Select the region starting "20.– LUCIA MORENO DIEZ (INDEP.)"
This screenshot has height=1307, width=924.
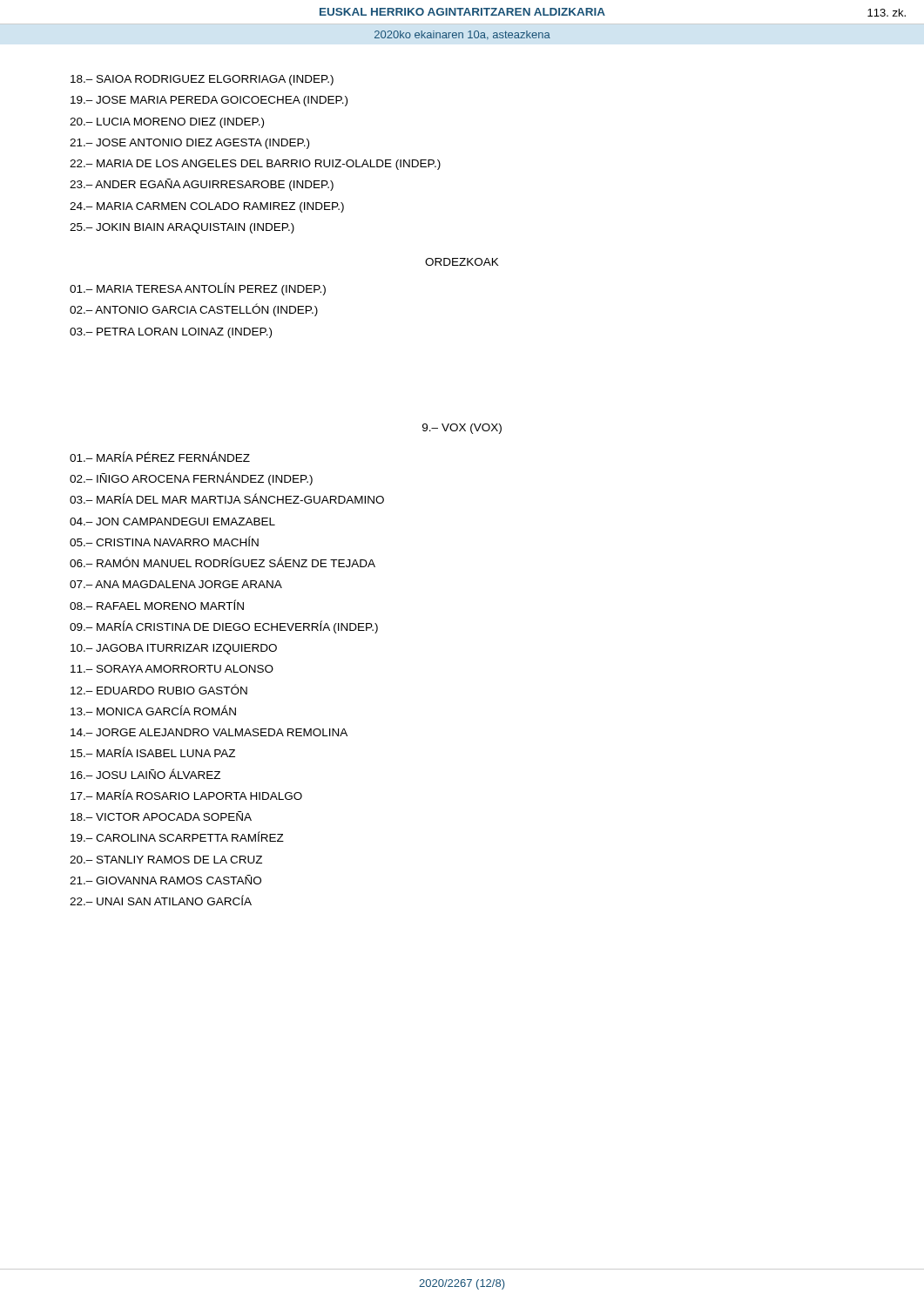167,121
